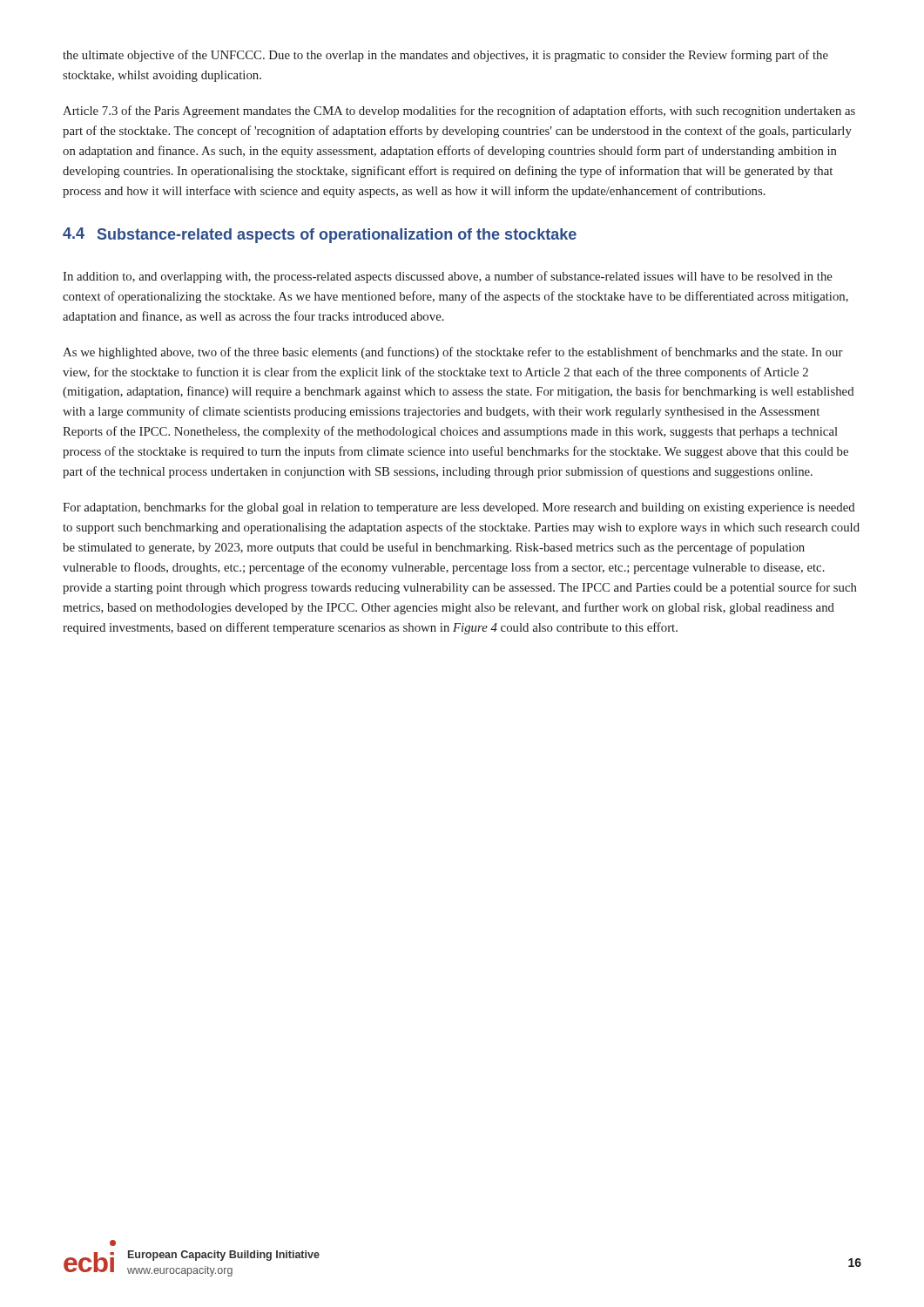Click the passage that begins "As we highlighted above, two"
924x1307 pixels.
pyautogui.click(x=458, y=412)
